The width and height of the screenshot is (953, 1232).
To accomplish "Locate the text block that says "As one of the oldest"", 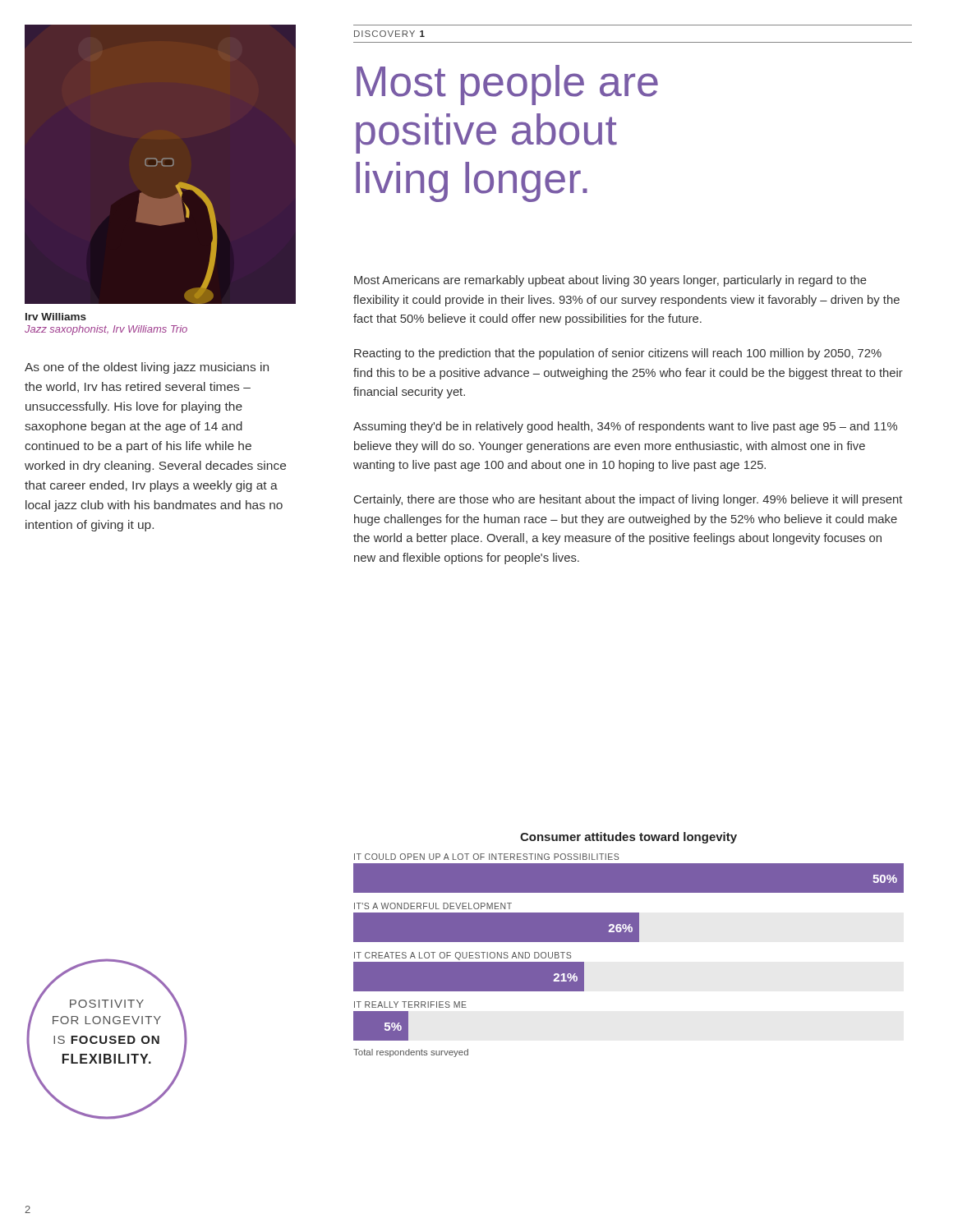I will pyautogui.click(x=156, y=446).
